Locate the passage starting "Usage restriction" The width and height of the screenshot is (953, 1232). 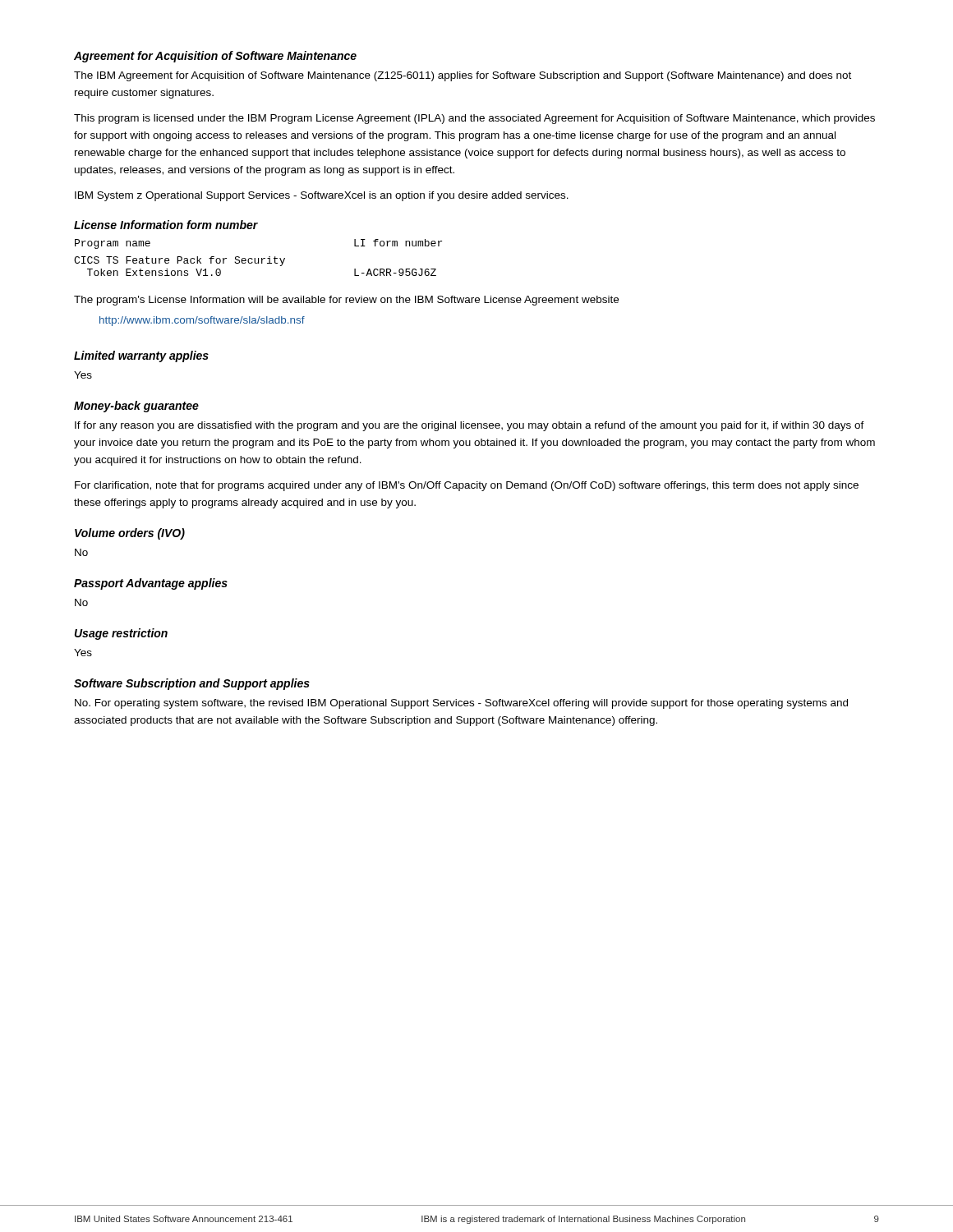[x=121, y=633]
